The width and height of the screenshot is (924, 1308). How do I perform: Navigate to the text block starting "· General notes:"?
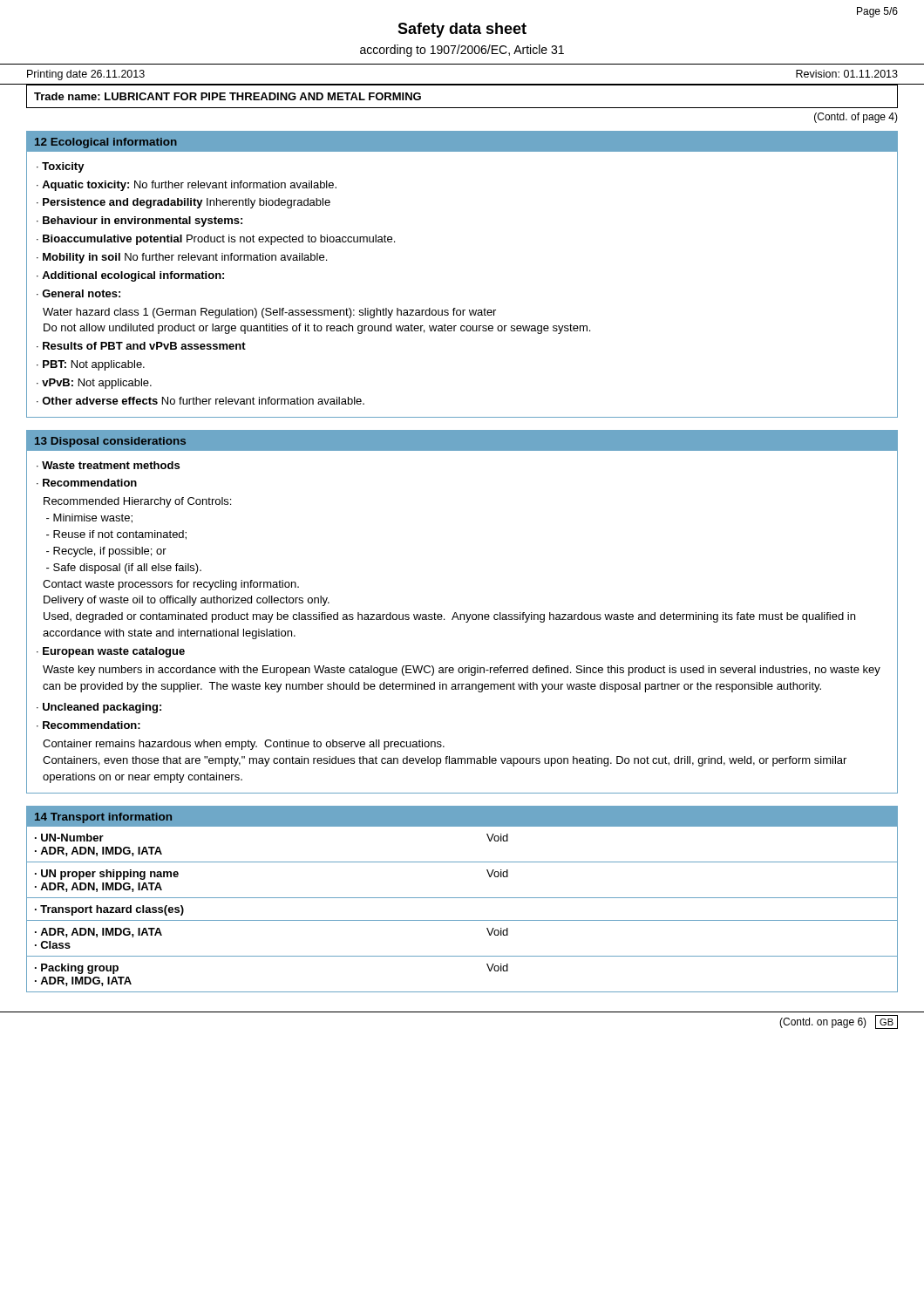tap(79, 293)
